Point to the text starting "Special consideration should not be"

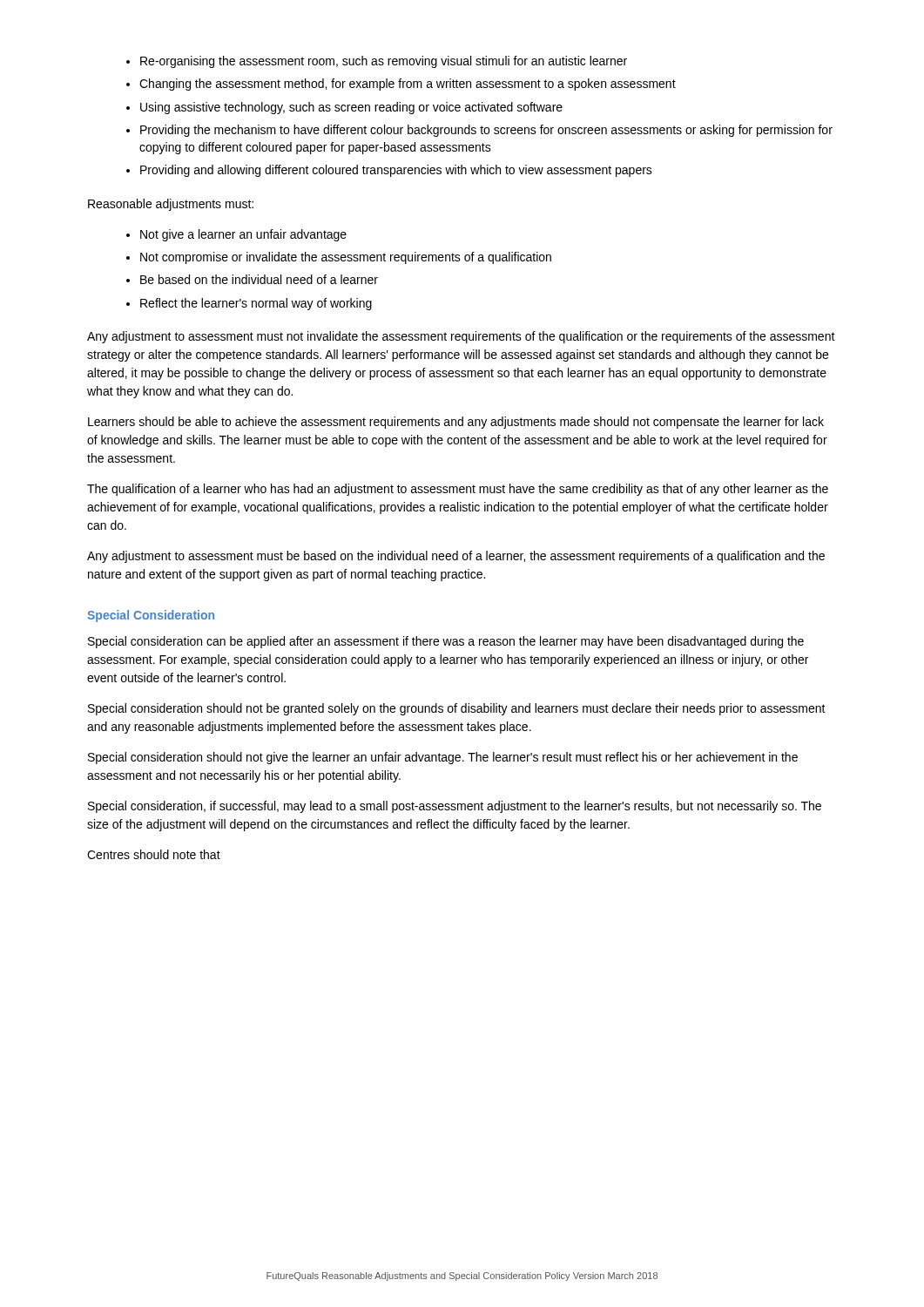(456, 717)
